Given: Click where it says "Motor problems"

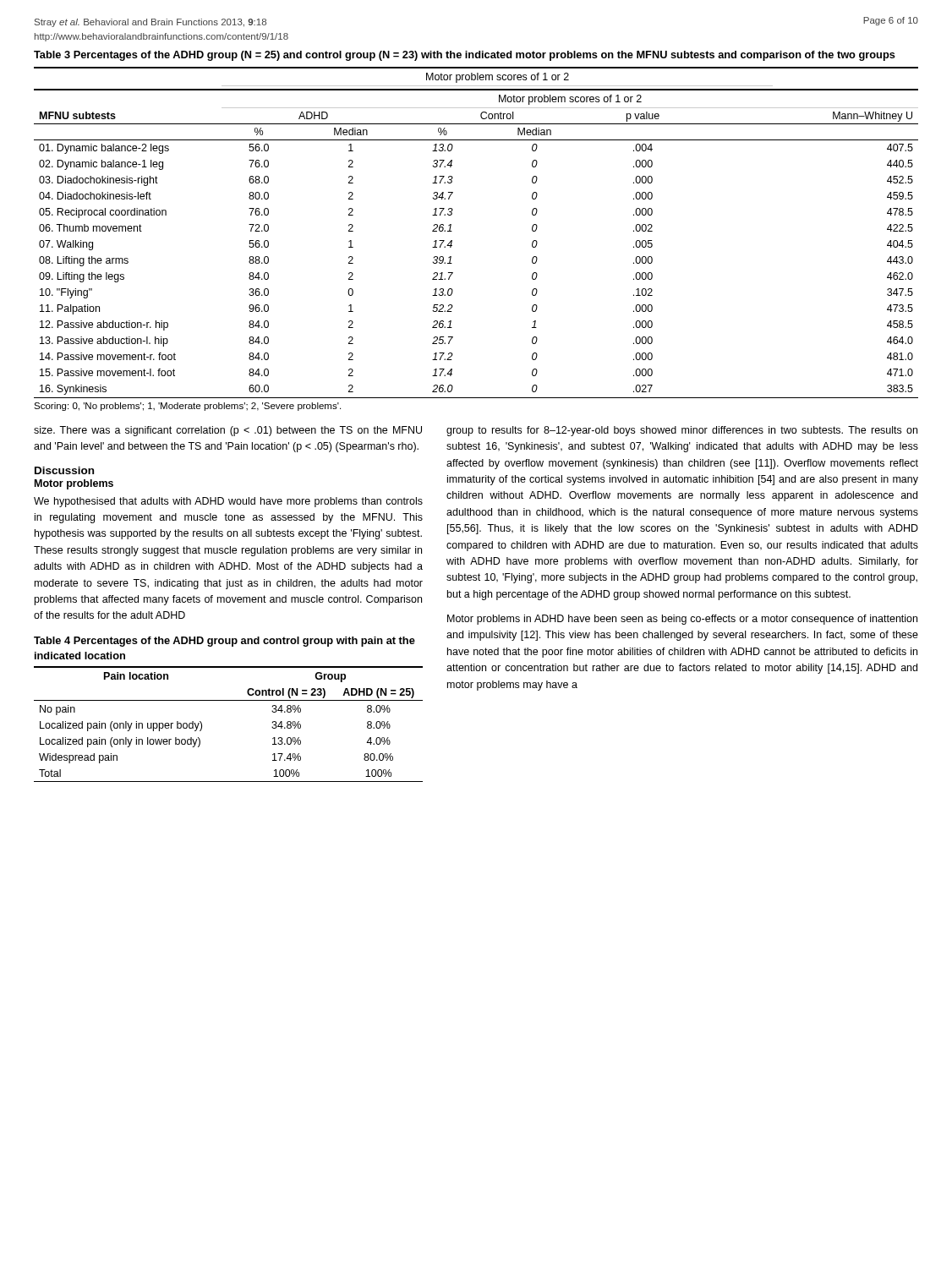Looking at the screenshot, I should [x=74, y=483].
